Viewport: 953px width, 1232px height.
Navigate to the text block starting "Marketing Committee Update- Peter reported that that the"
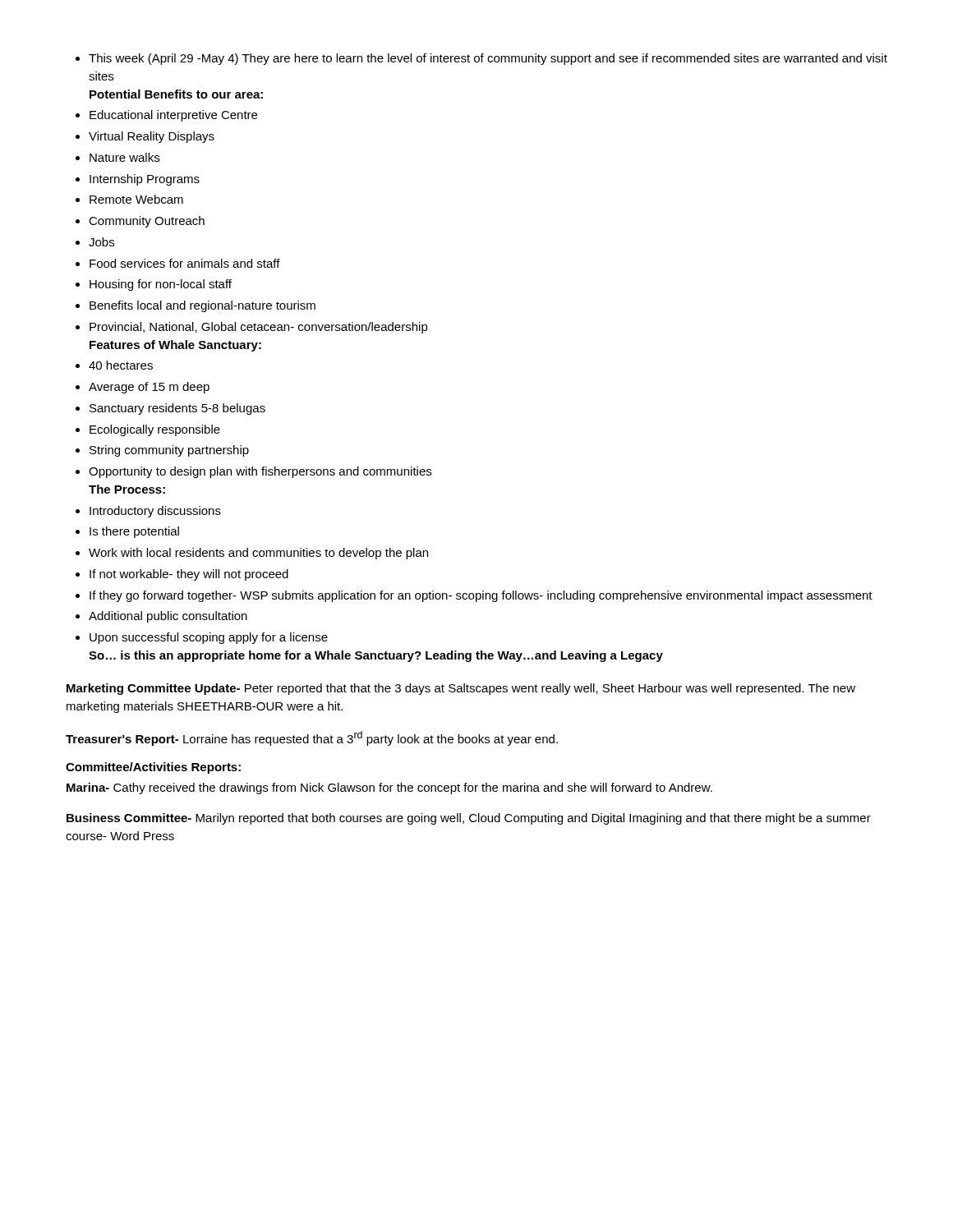[x=460, y=697]
